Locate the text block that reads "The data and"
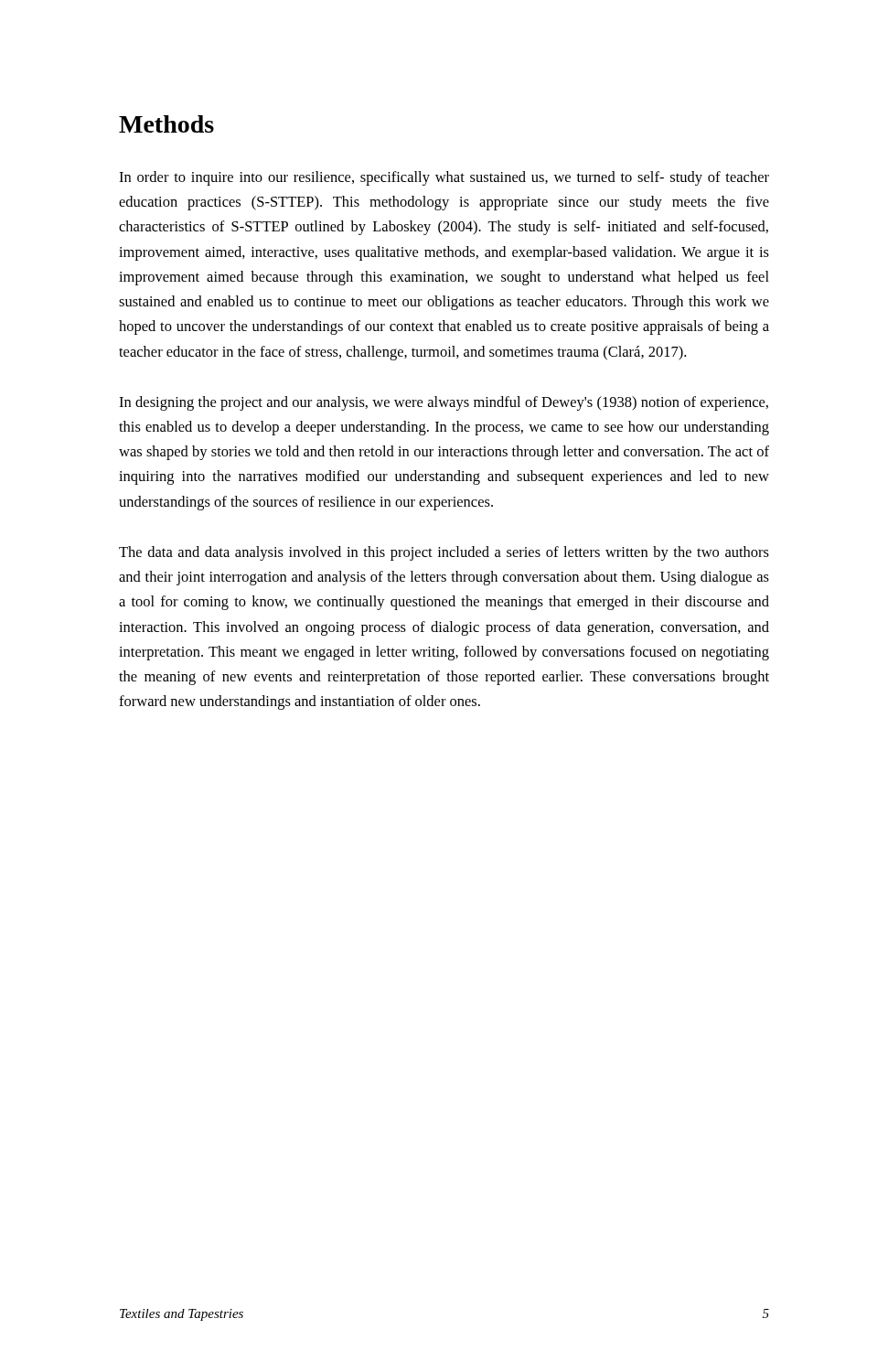 pos(444,627)
